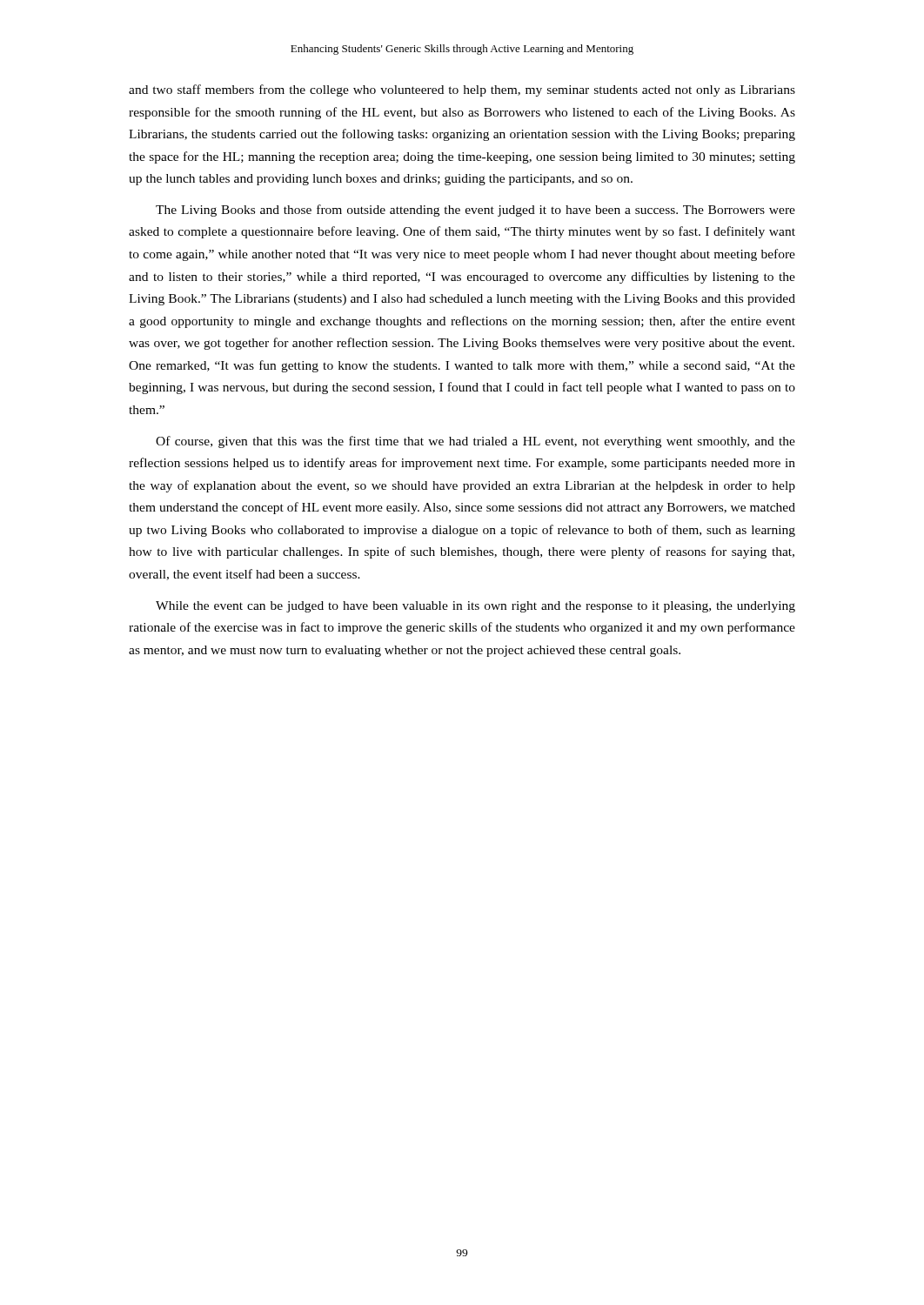Viewport: 924px width, 1305px height.
Task: Find the text block containing "Of course, given that this was the"
Action: click(462, 507)
